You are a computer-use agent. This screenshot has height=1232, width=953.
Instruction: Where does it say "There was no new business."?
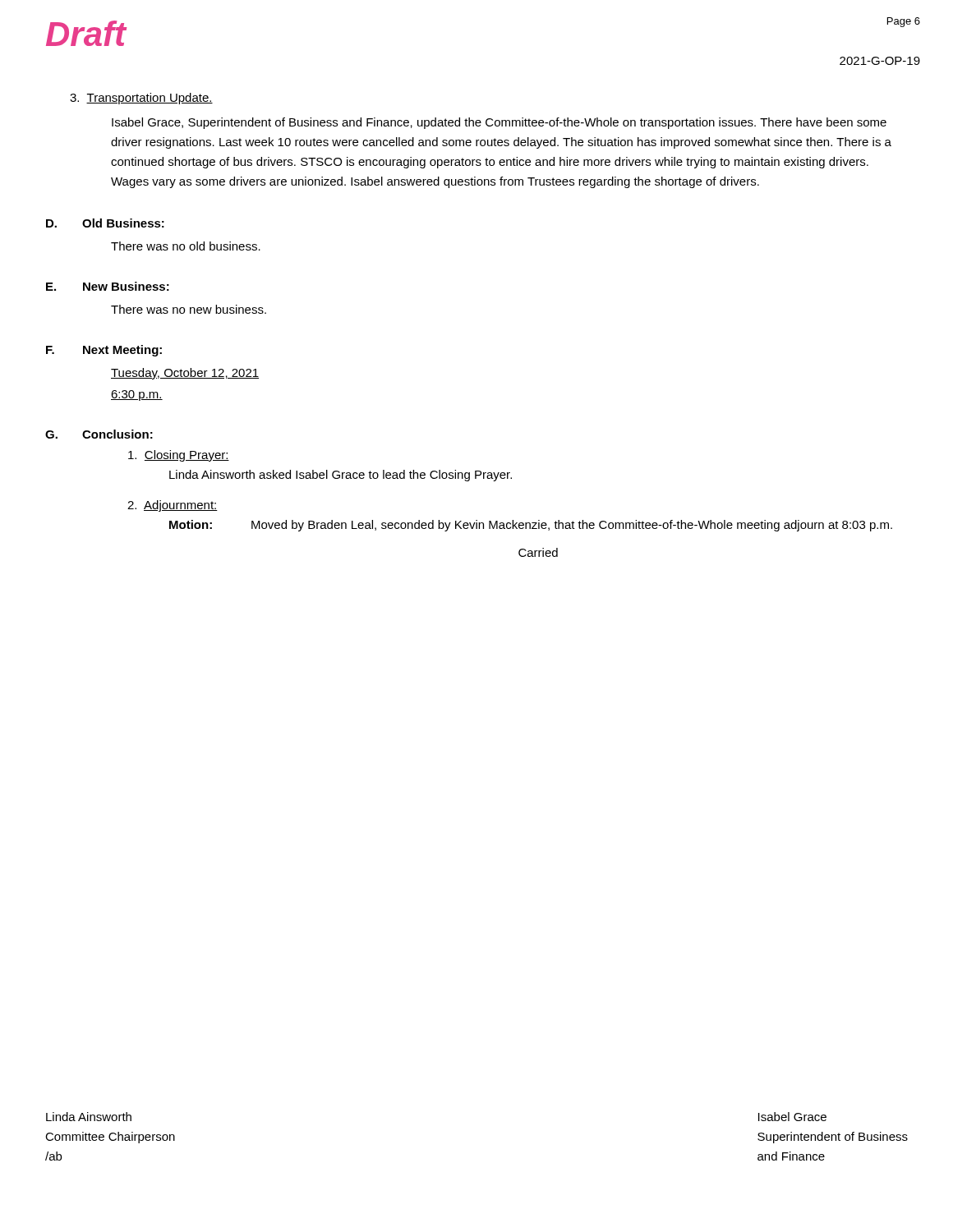pyautogui.click(x=189, y=309)
